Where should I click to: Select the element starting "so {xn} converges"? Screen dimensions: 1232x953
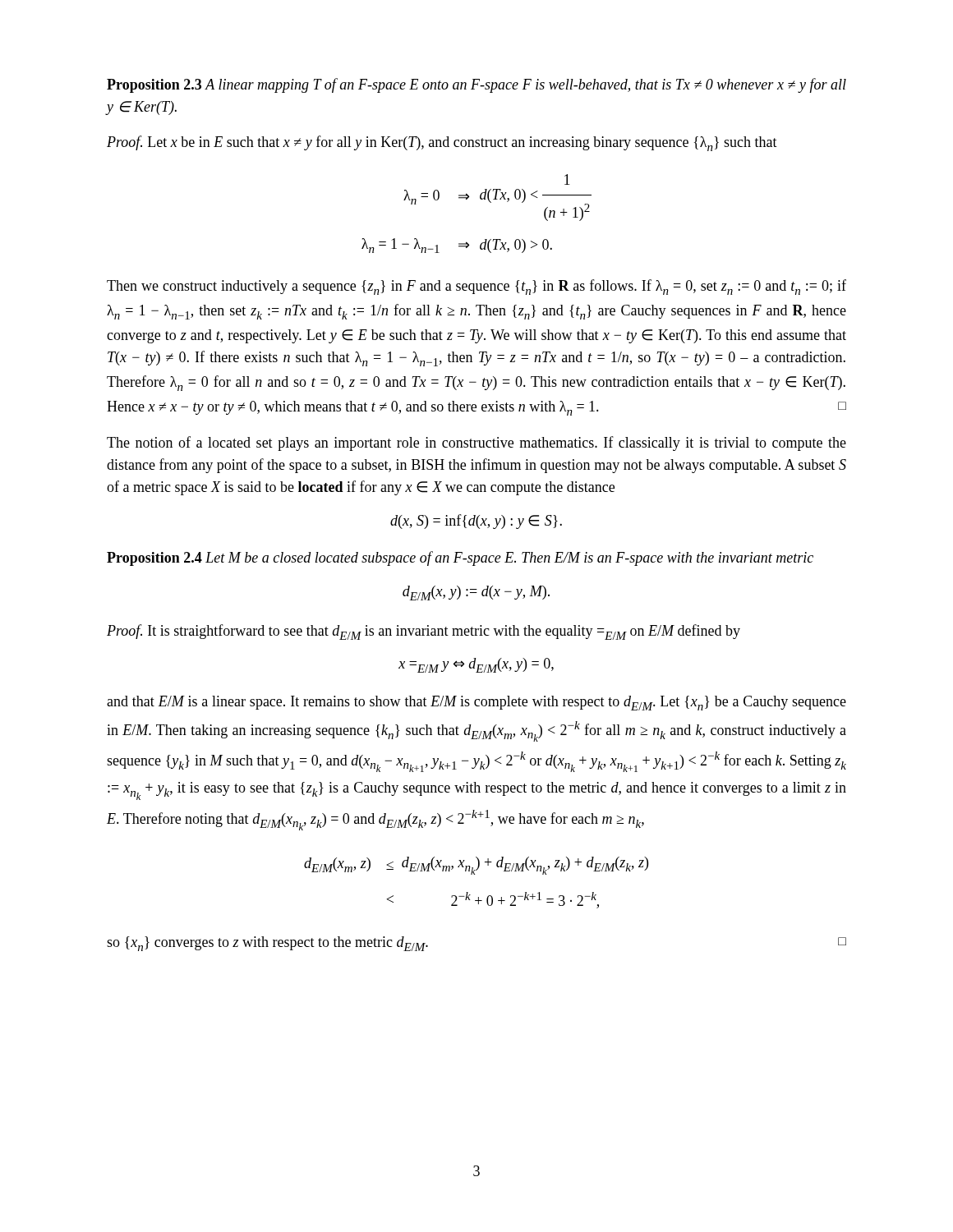278,943
